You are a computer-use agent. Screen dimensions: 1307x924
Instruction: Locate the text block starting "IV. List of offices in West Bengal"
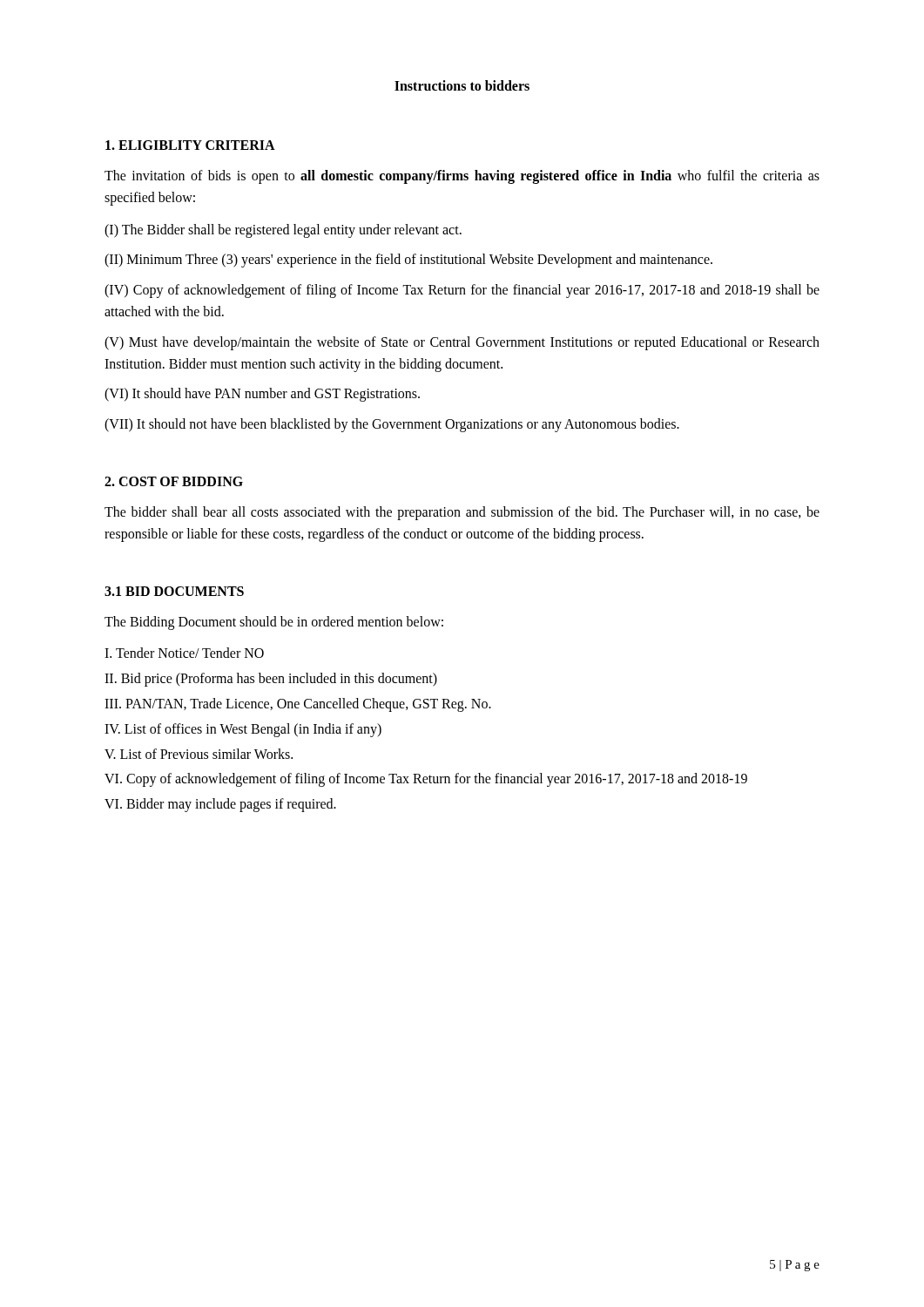coord(243,729)
